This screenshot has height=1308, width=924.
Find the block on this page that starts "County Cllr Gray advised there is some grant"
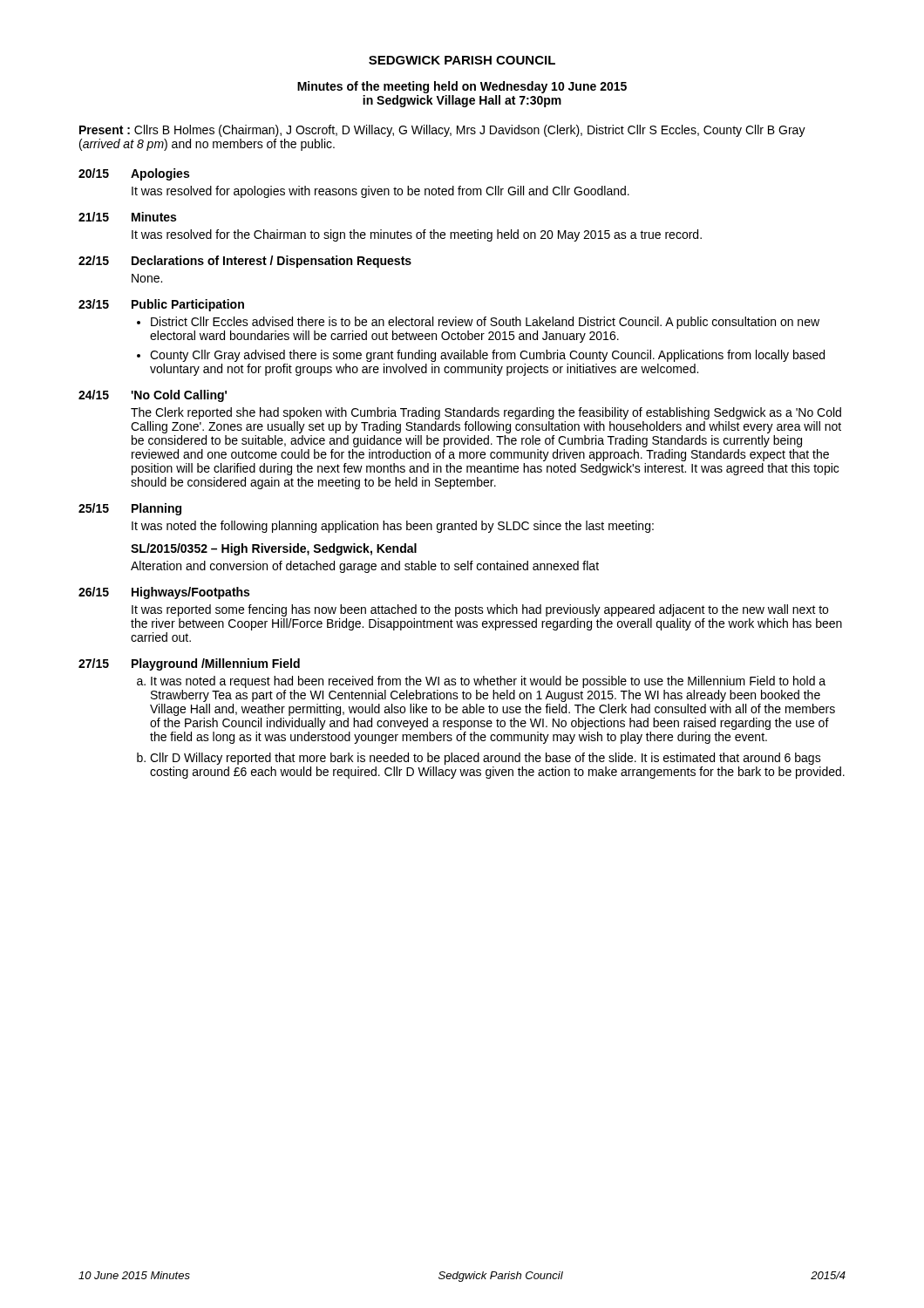pos(488,362)
